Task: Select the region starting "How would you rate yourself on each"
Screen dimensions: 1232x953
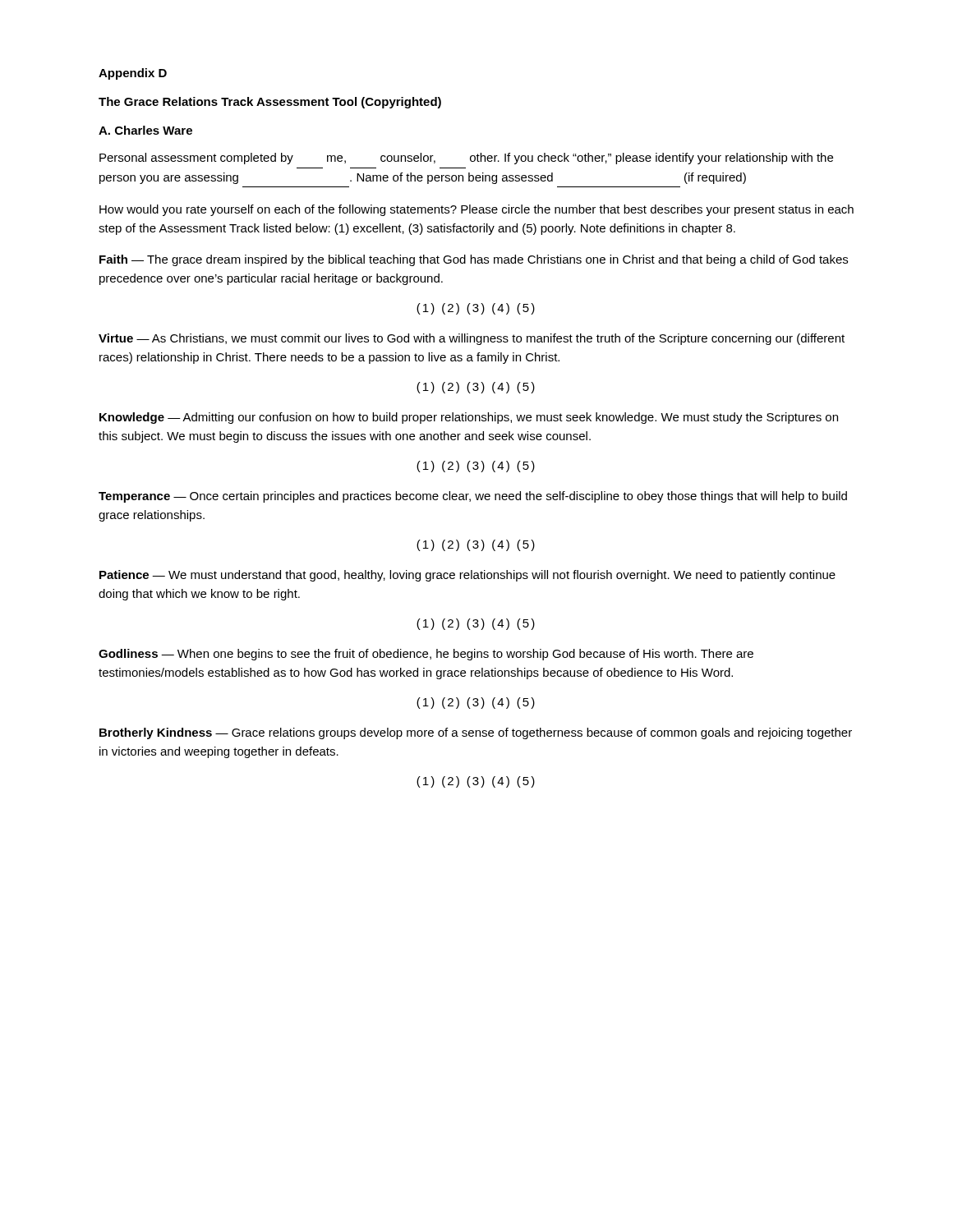Action: coord(476,218)
